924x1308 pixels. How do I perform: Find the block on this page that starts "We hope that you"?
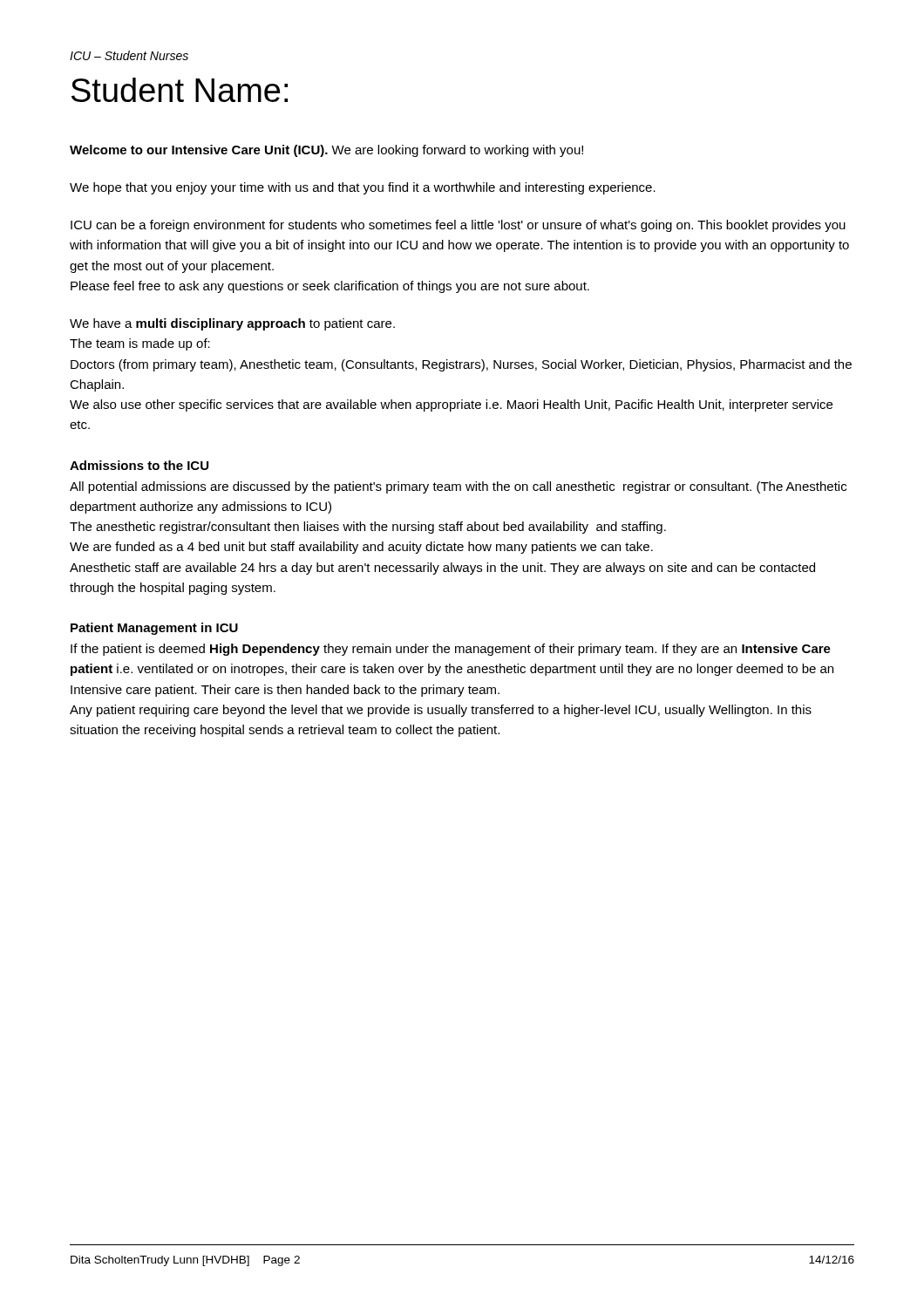(363, 187)
